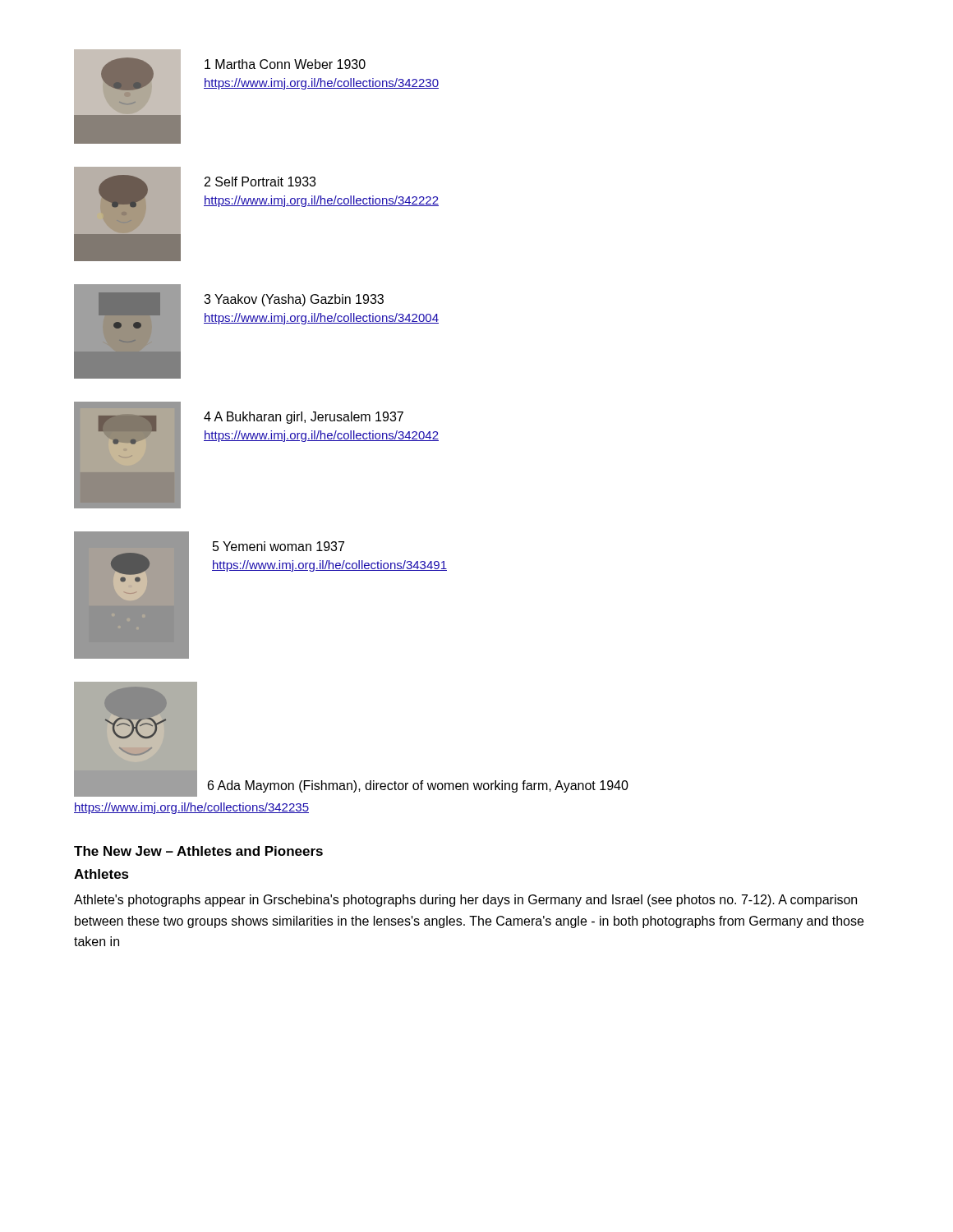Point to the block beginning "4 A Bukharan girl, Jerusalem"
Image resolution: width=953 pixels, height=1232 pixels.
[321, 426]
